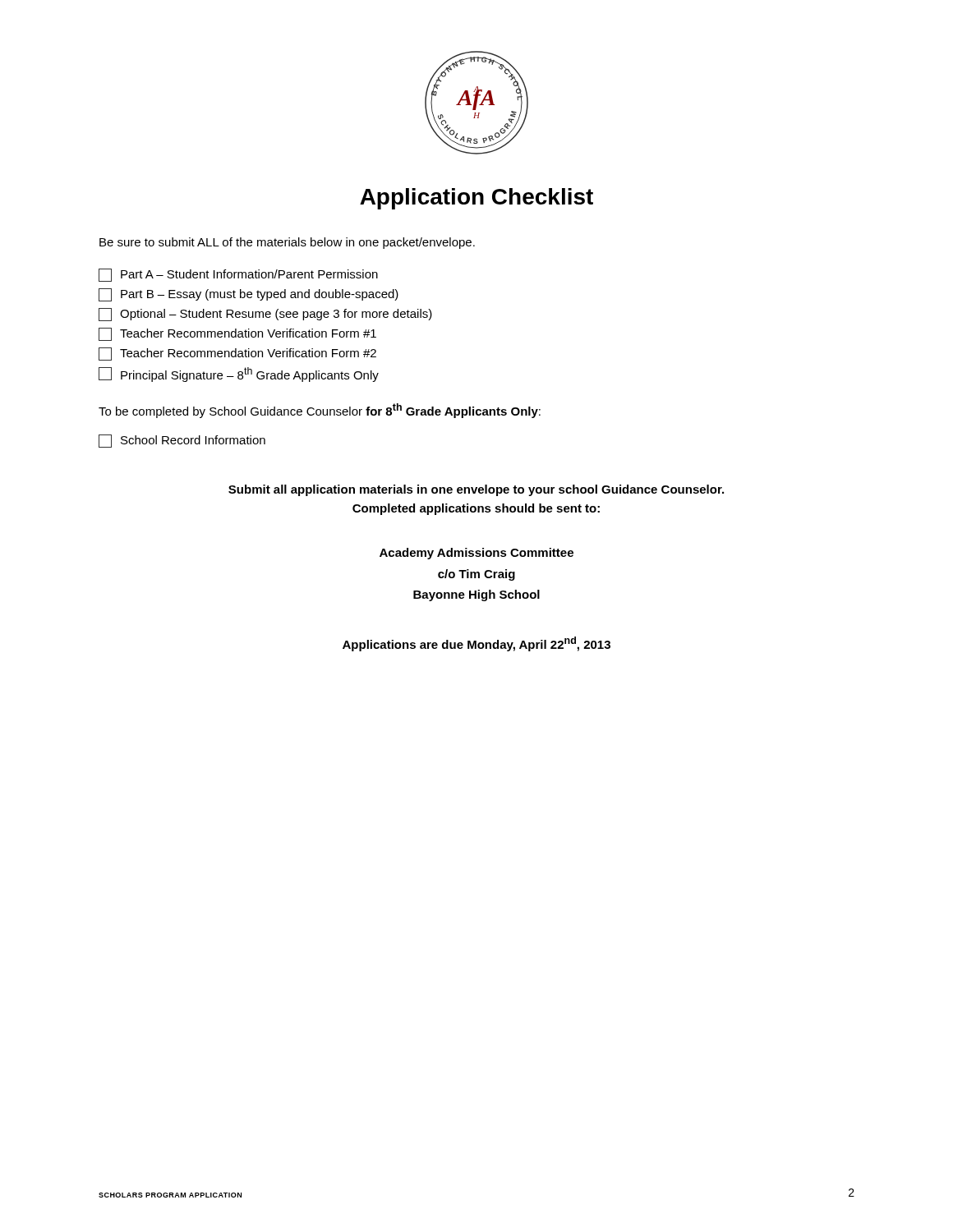Select the element starting "To be completed by School Guidance"
Image resolution: width=953 pixels, height=1232 pixels.
pyautogui.click(x=320, y=410)
